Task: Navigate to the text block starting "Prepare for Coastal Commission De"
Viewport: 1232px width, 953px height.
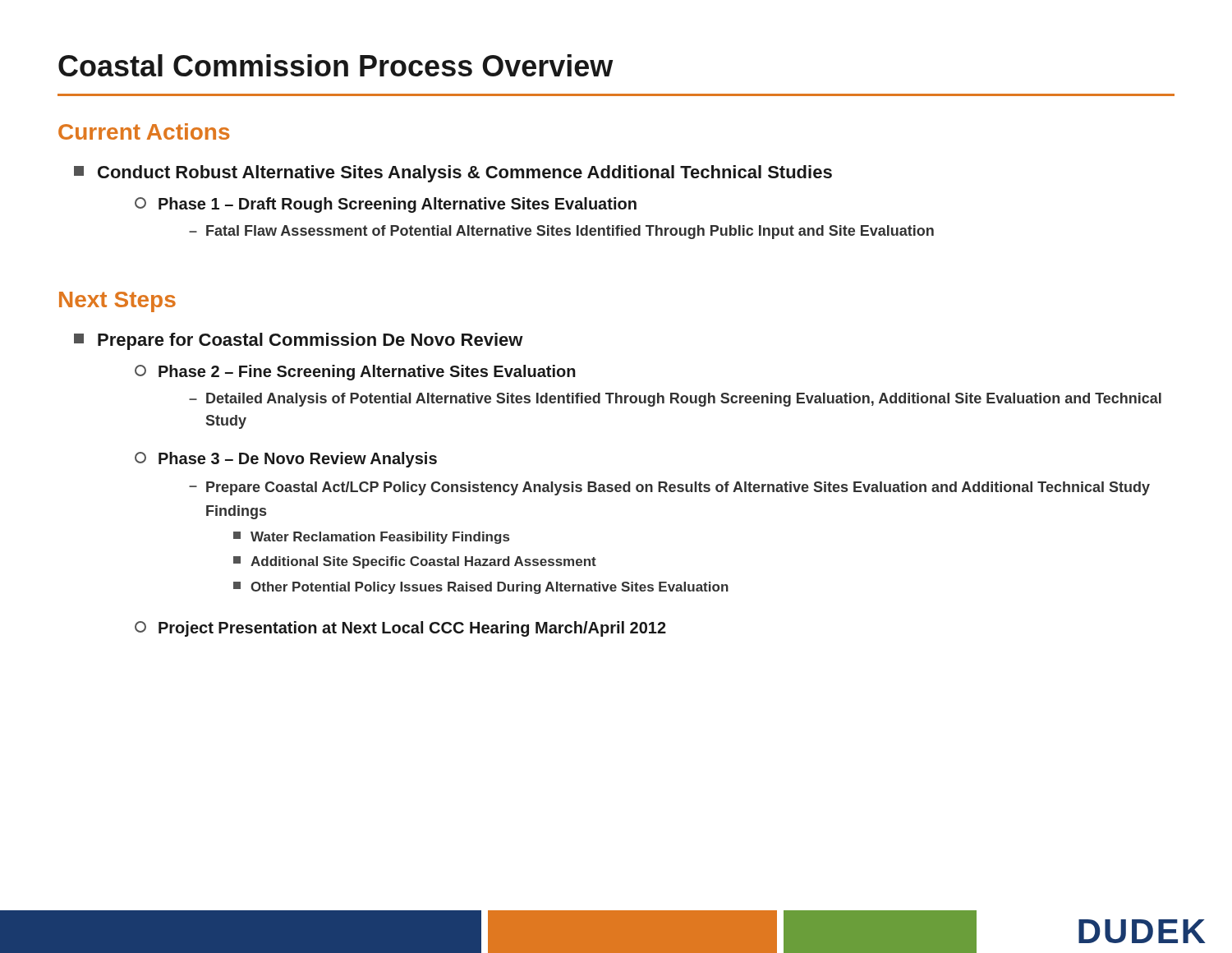Action: 624,487
